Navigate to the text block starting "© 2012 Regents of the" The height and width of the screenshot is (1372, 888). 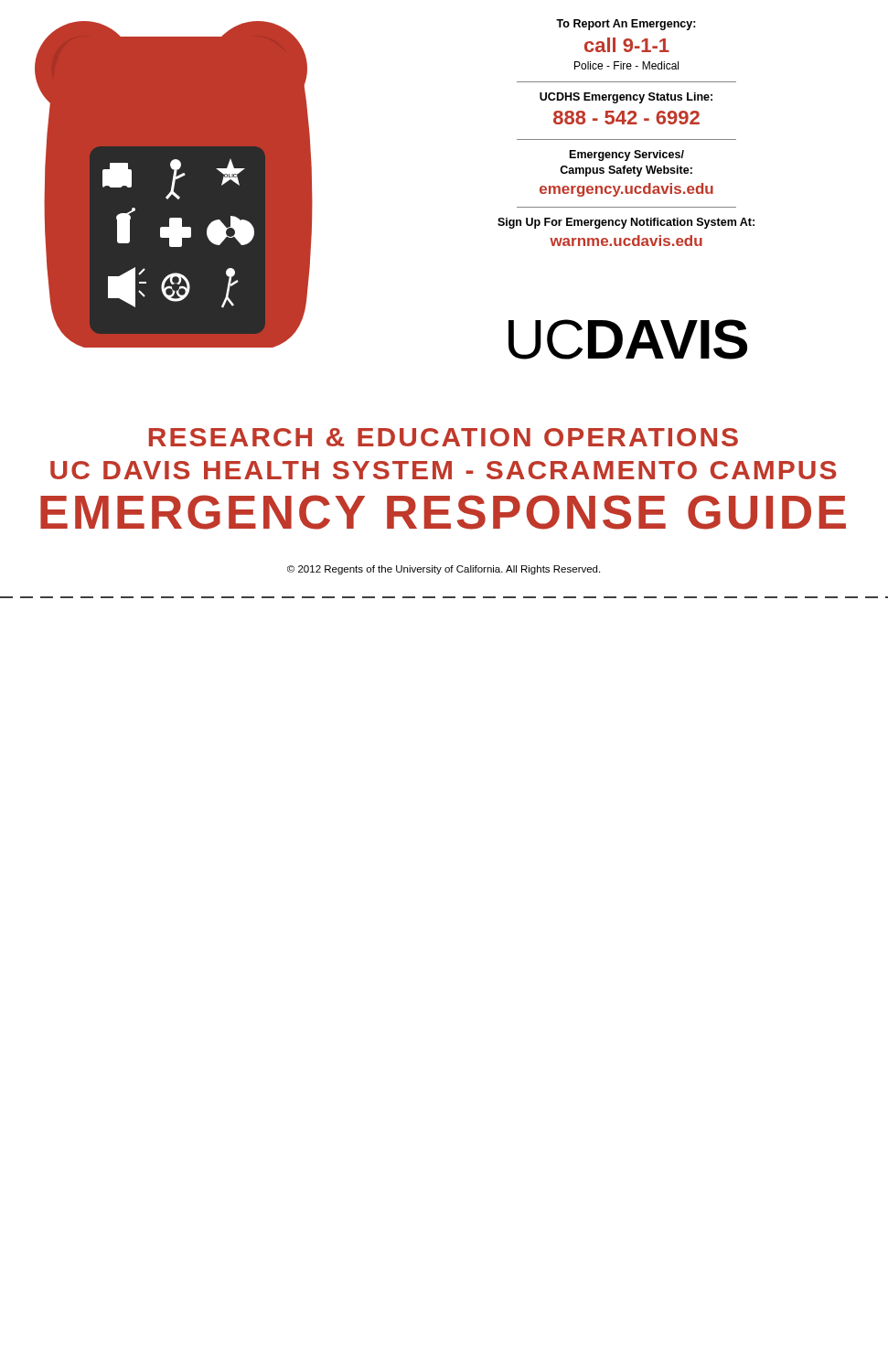[444, 569]
